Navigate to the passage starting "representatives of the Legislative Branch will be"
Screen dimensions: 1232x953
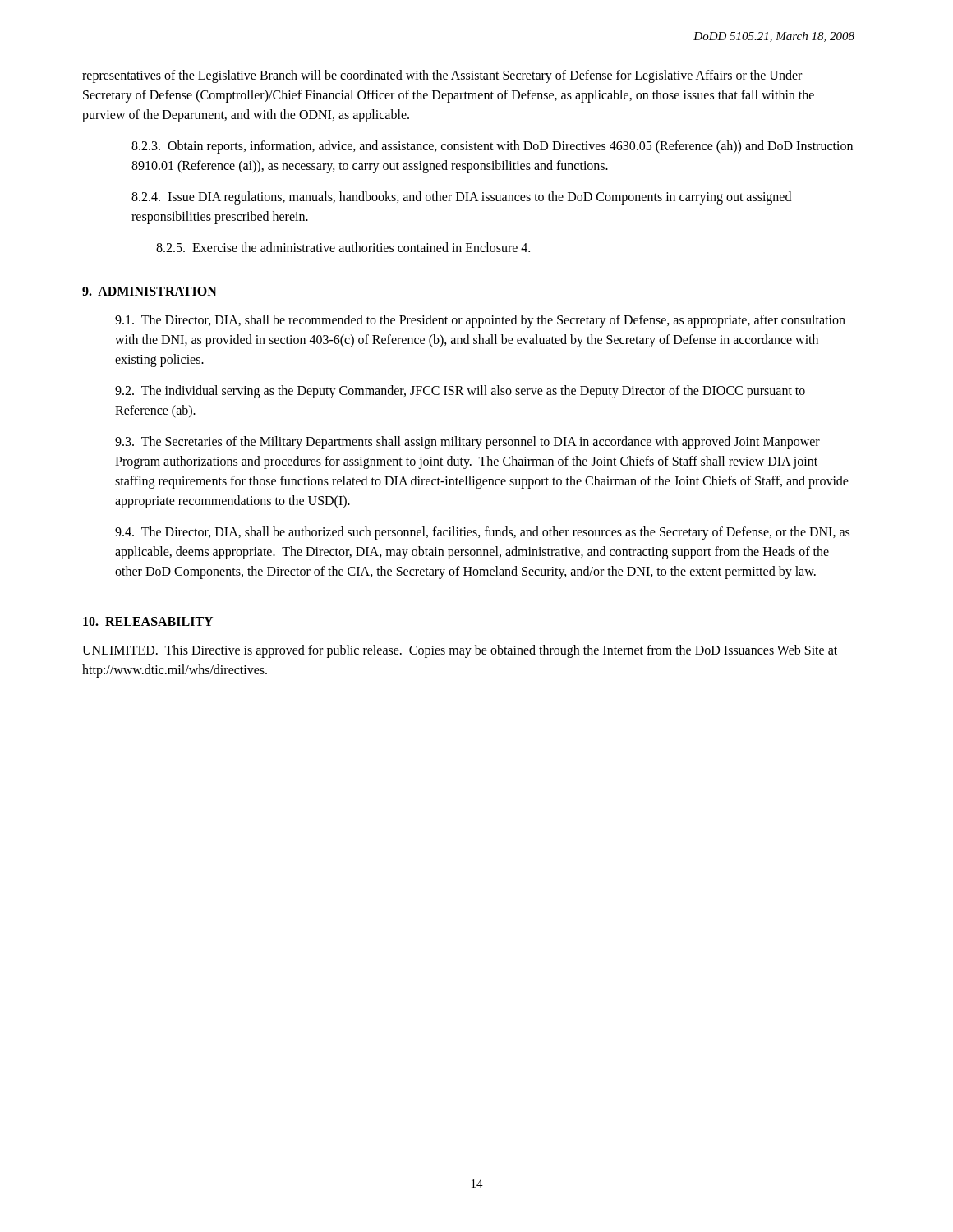[468, 95]
